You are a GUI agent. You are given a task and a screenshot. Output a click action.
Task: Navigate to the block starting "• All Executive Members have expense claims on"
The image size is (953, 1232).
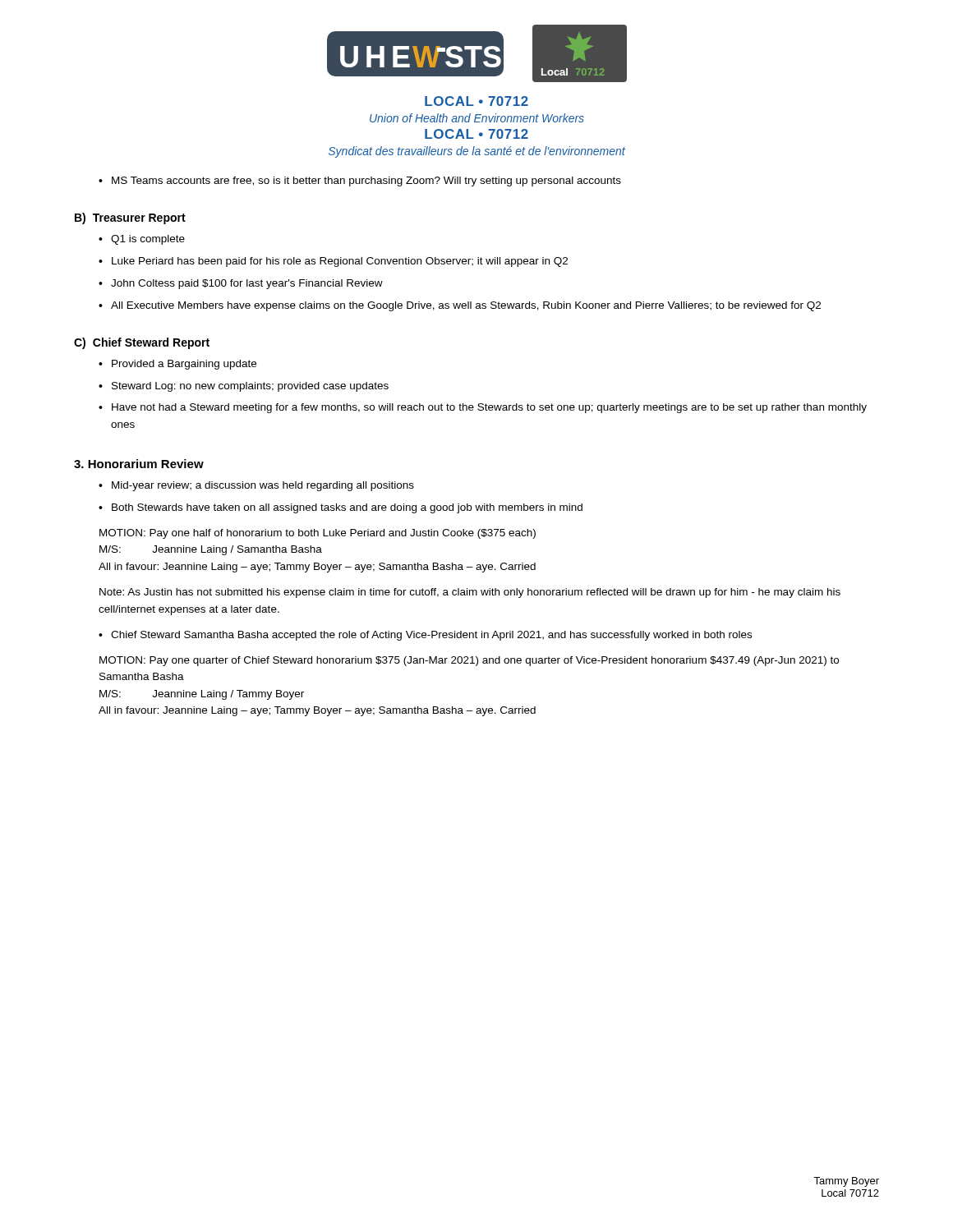tap(460, 306)
